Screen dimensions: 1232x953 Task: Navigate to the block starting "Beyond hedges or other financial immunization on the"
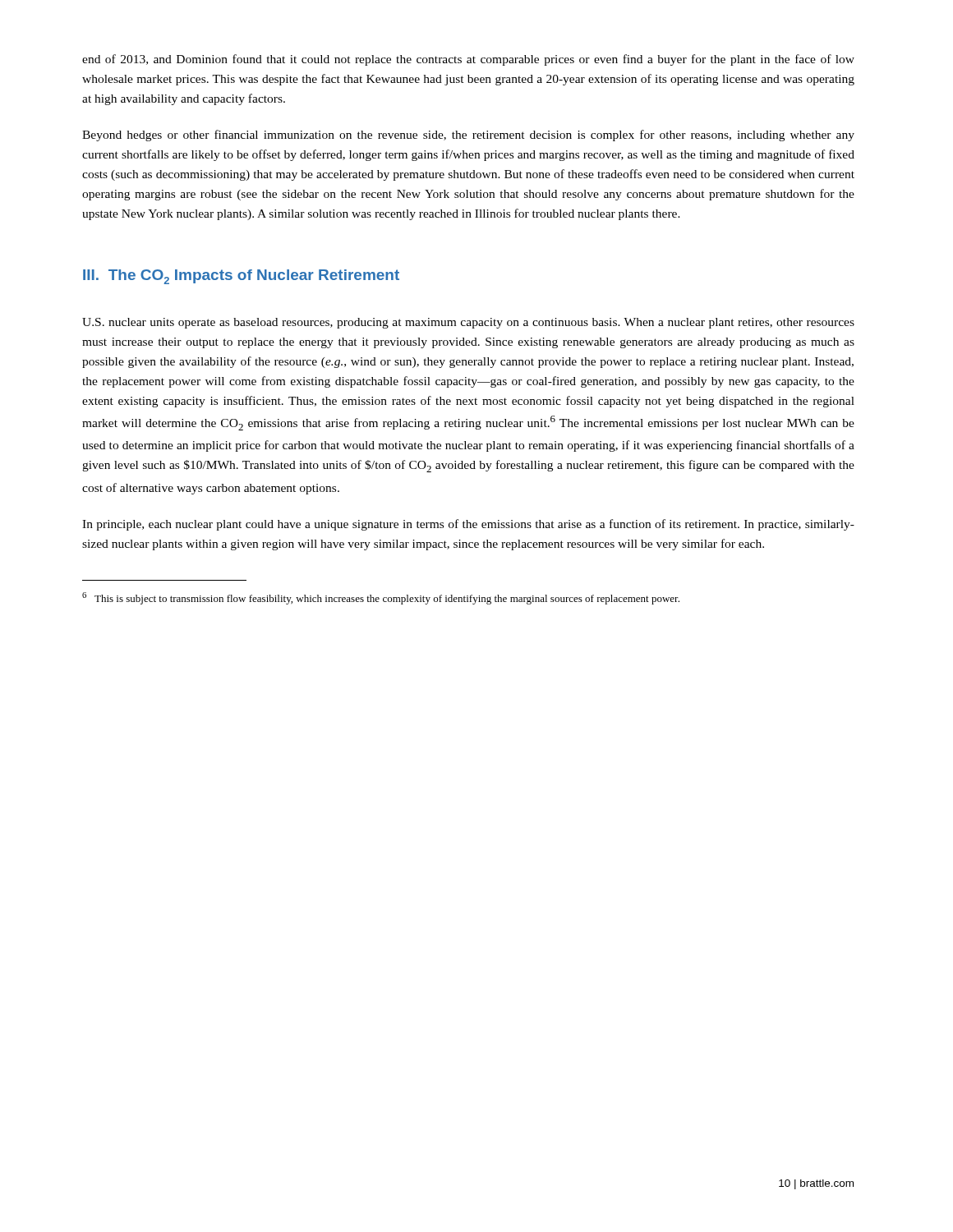click(468, 174)
